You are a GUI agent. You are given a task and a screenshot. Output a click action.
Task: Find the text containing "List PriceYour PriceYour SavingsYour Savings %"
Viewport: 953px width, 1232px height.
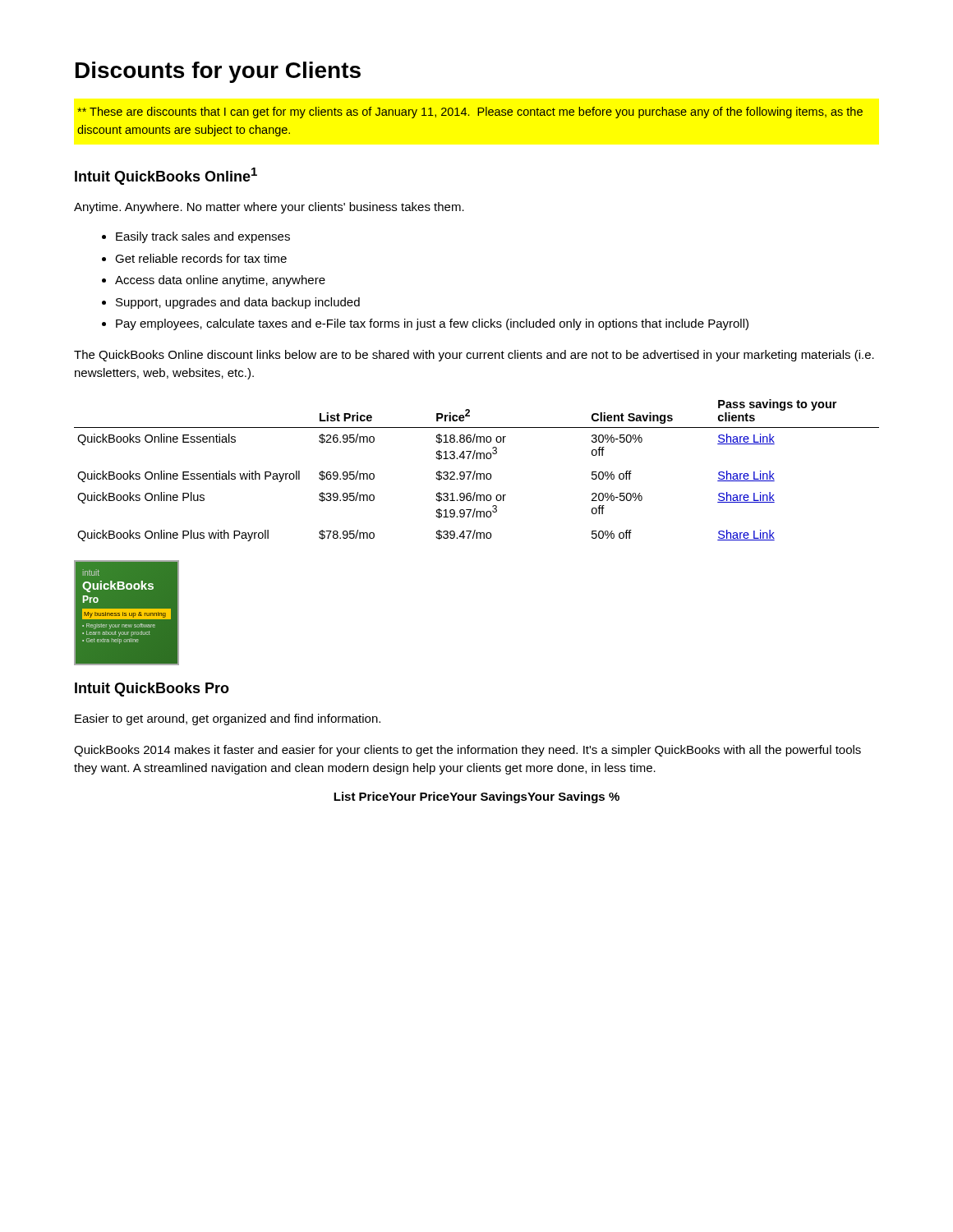(476, 796)
